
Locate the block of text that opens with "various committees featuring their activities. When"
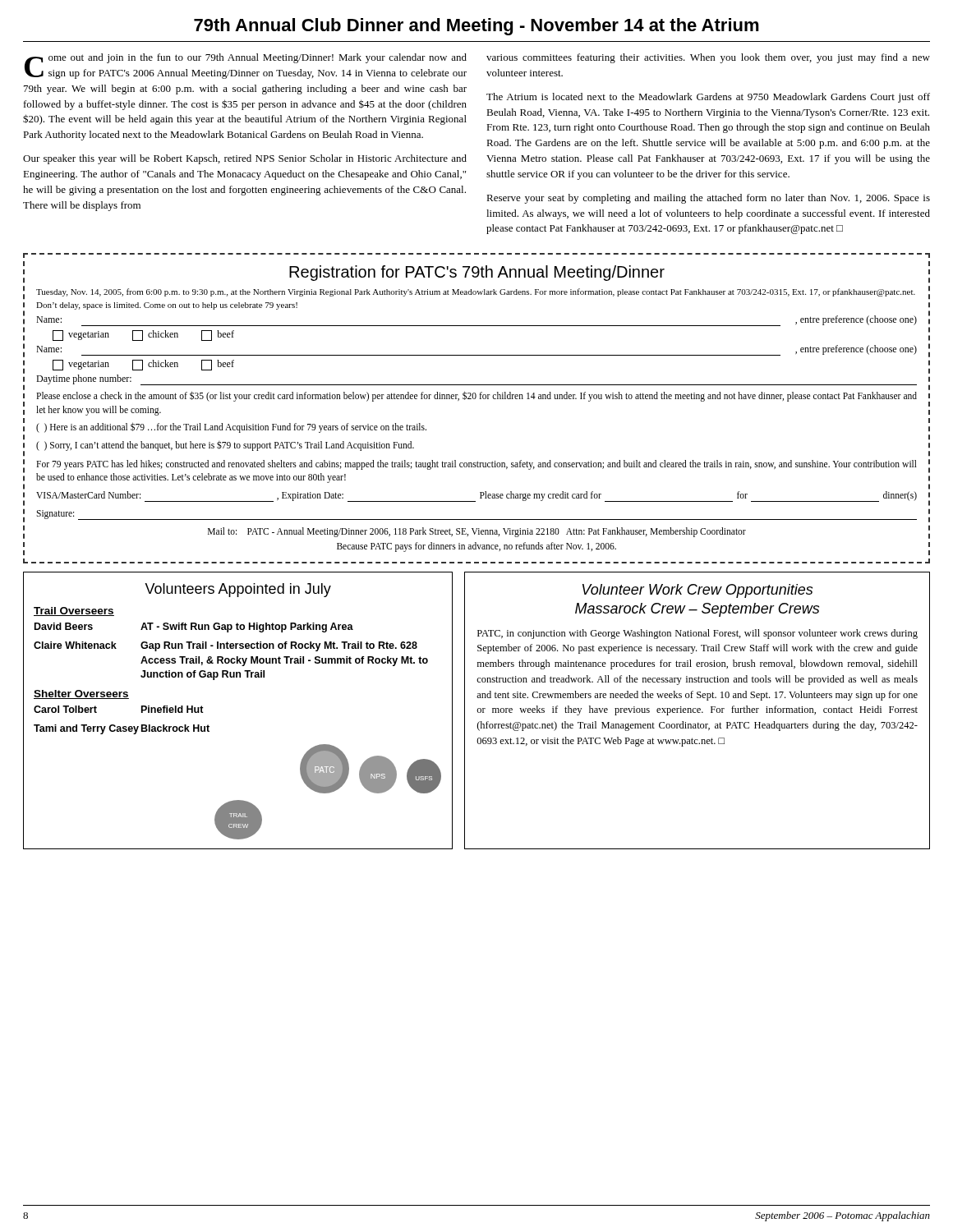(708, 143)
